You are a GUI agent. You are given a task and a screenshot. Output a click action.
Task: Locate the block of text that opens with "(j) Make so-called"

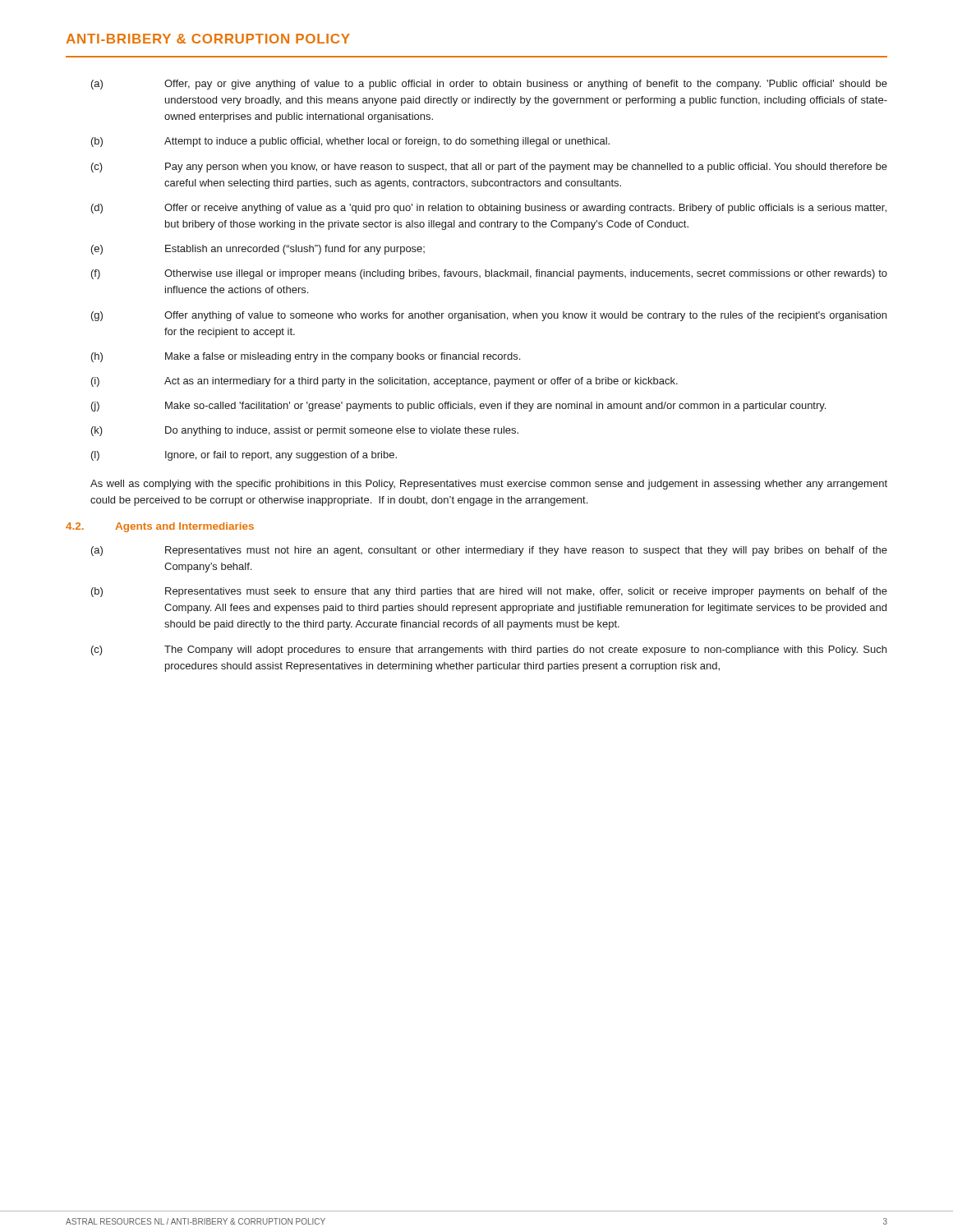click(476, 406)
